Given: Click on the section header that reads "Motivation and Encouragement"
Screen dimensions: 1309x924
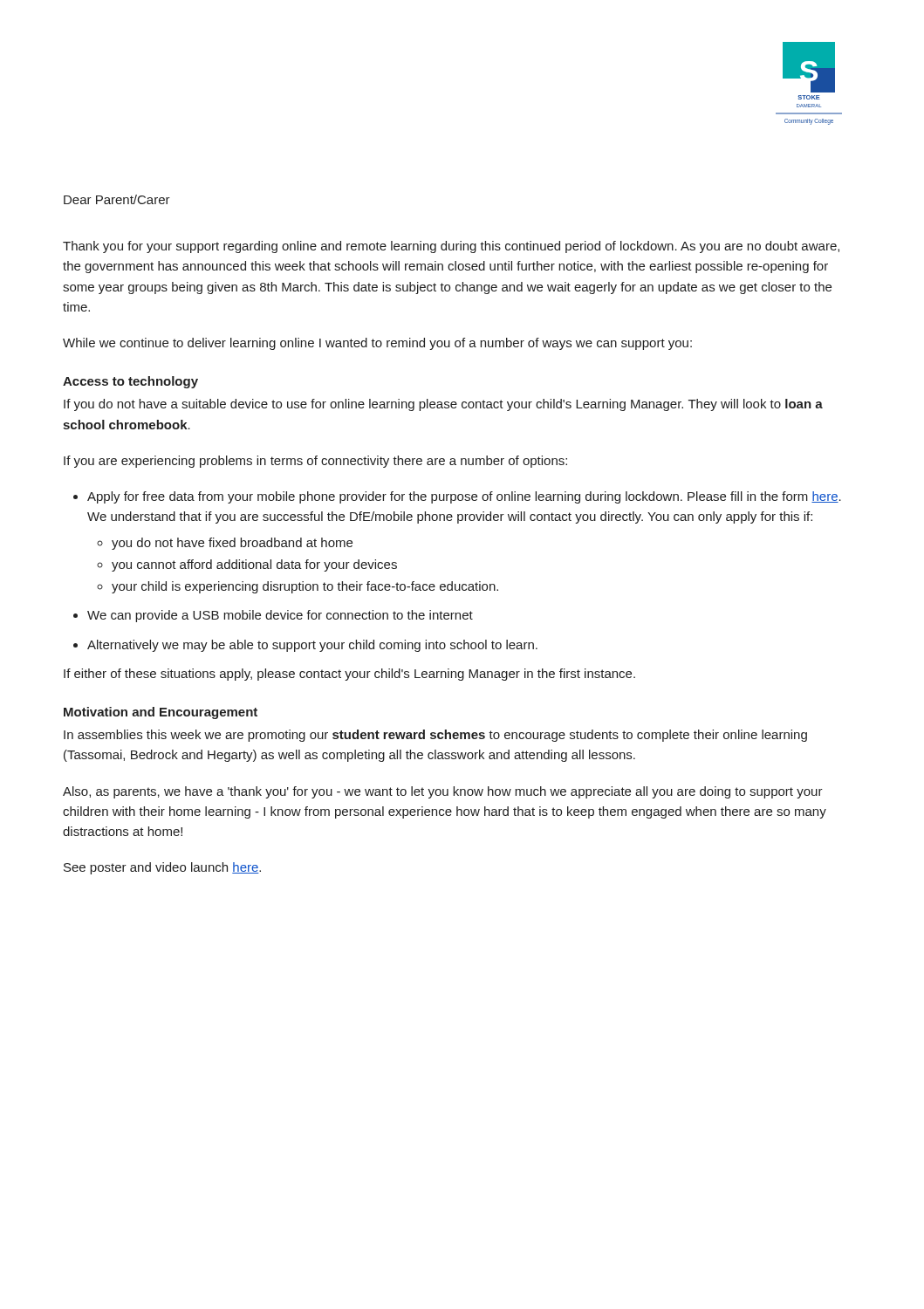Looking at the screenshot, I should (x=160, y=712).
